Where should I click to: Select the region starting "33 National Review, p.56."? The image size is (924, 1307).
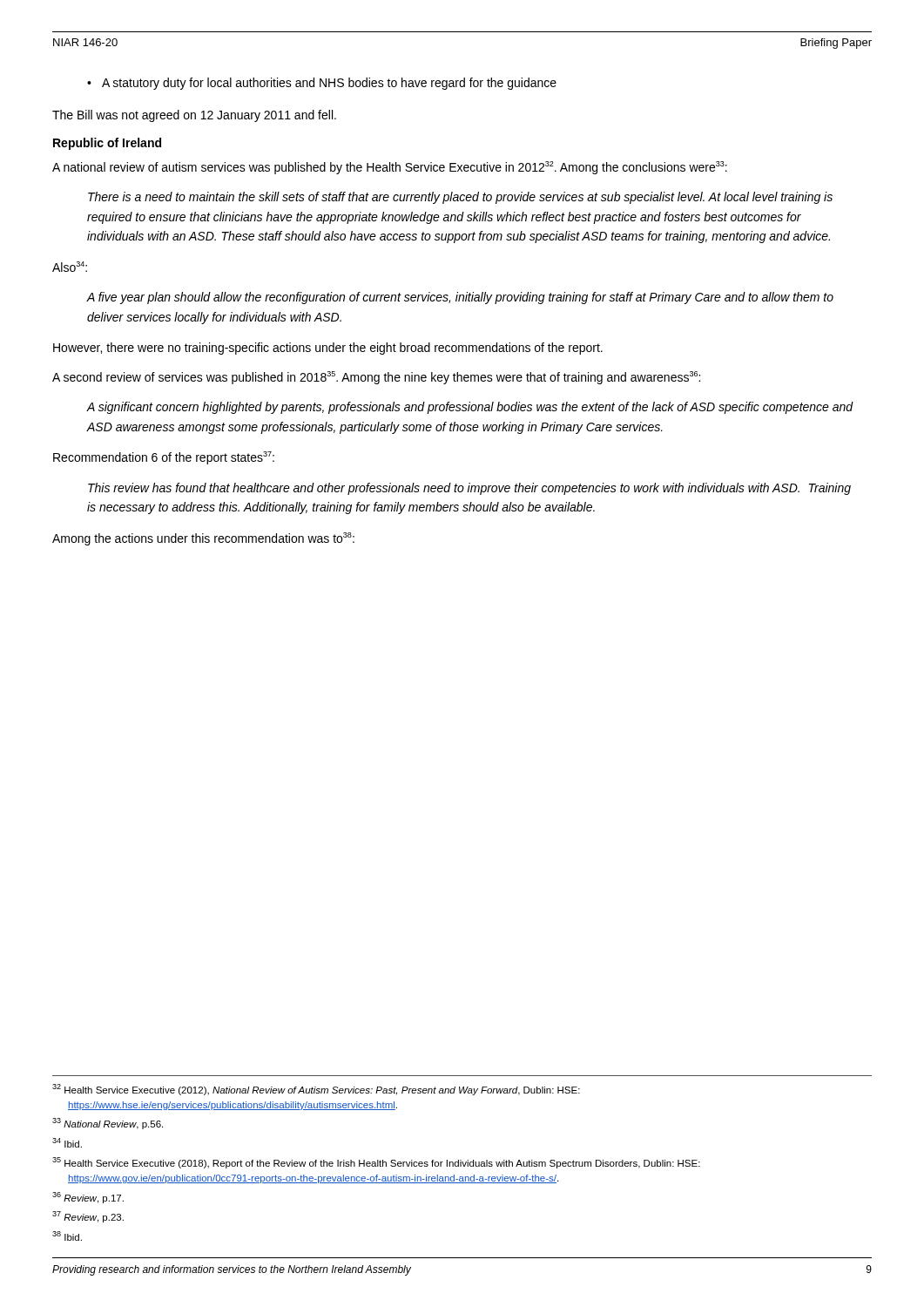pos(108,1123)
